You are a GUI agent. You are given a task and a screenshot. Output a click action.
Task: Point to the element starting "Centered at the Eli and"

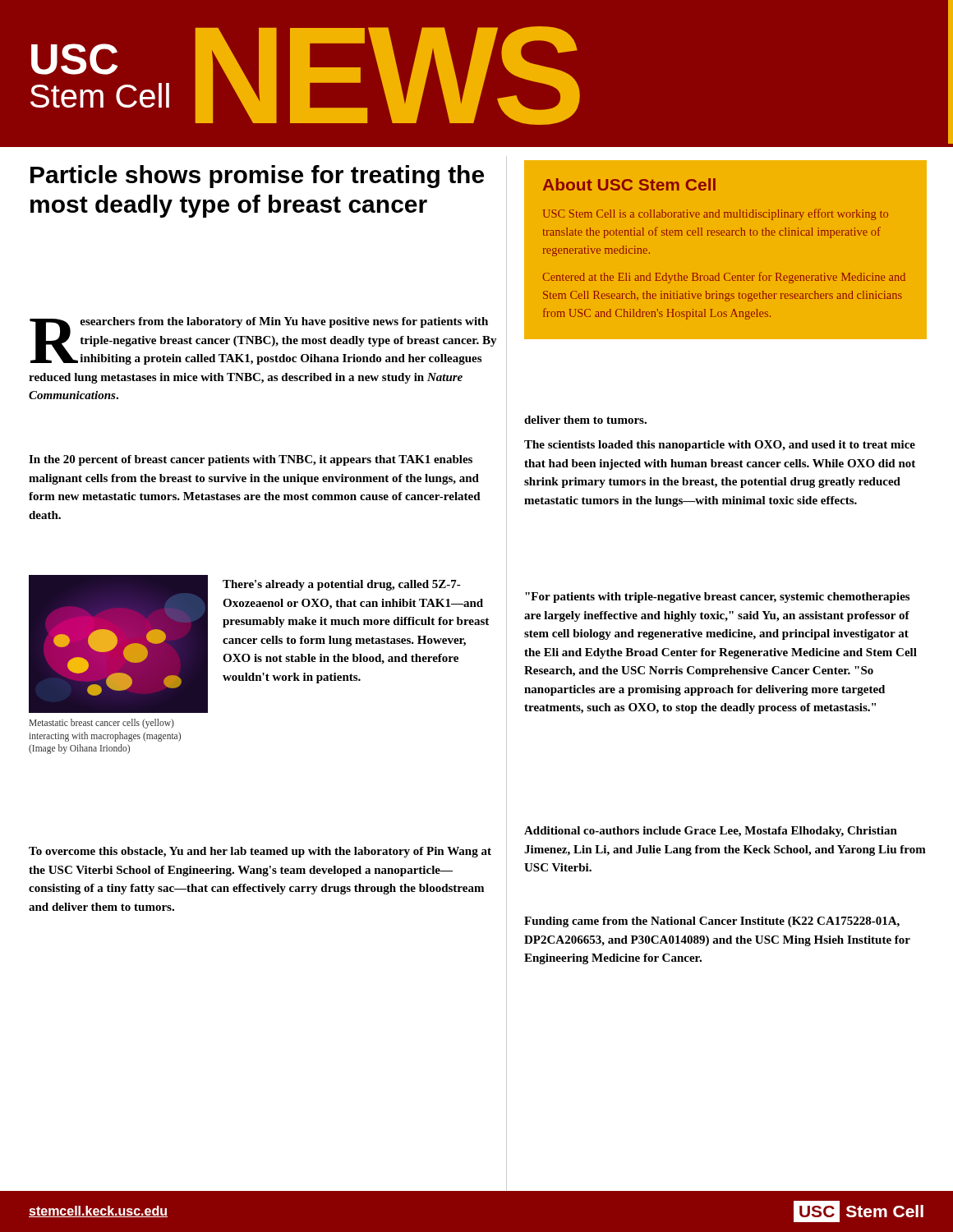tap(724, 295)
